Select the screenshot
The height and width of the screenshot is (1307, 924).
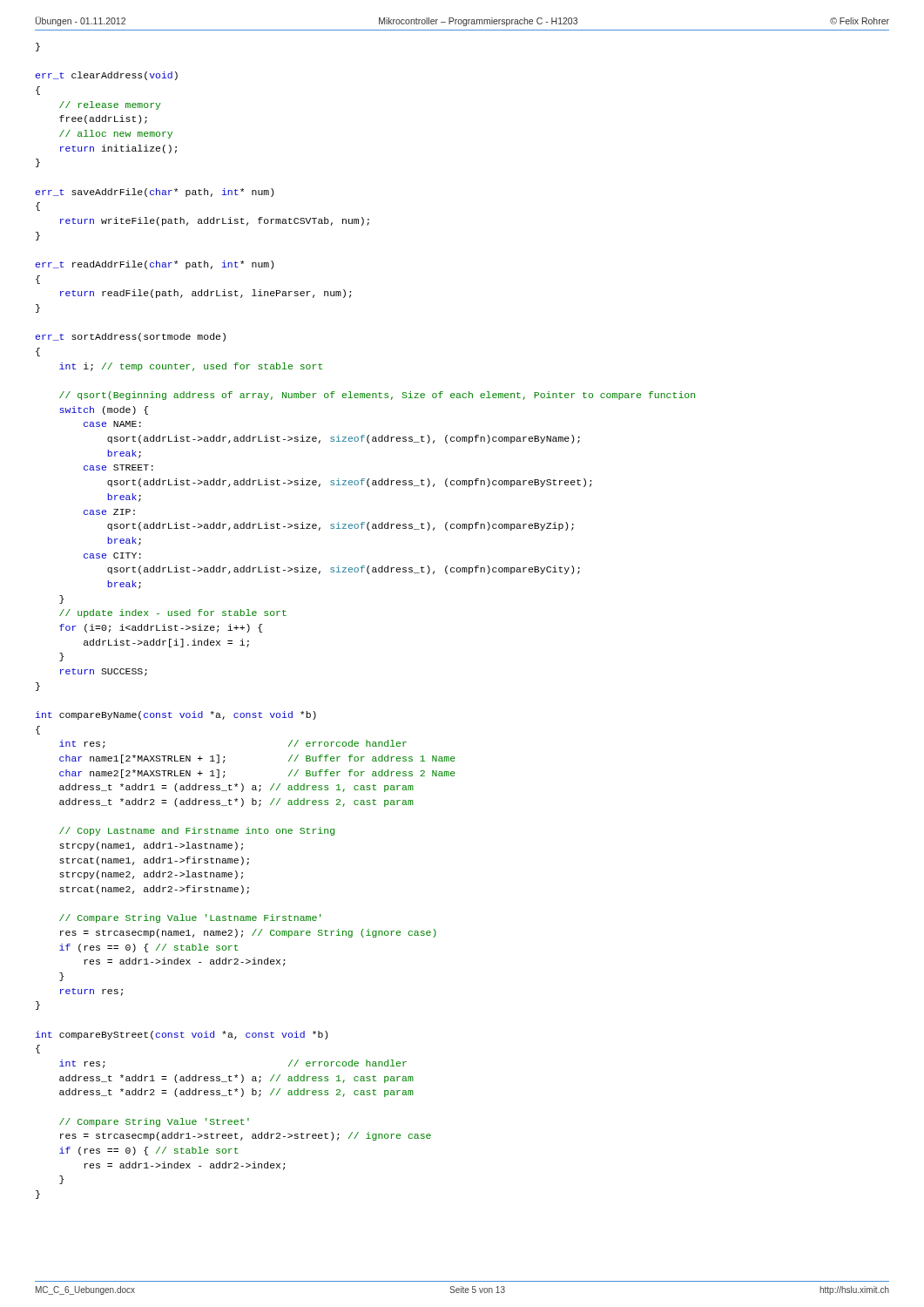pos(462,658)
